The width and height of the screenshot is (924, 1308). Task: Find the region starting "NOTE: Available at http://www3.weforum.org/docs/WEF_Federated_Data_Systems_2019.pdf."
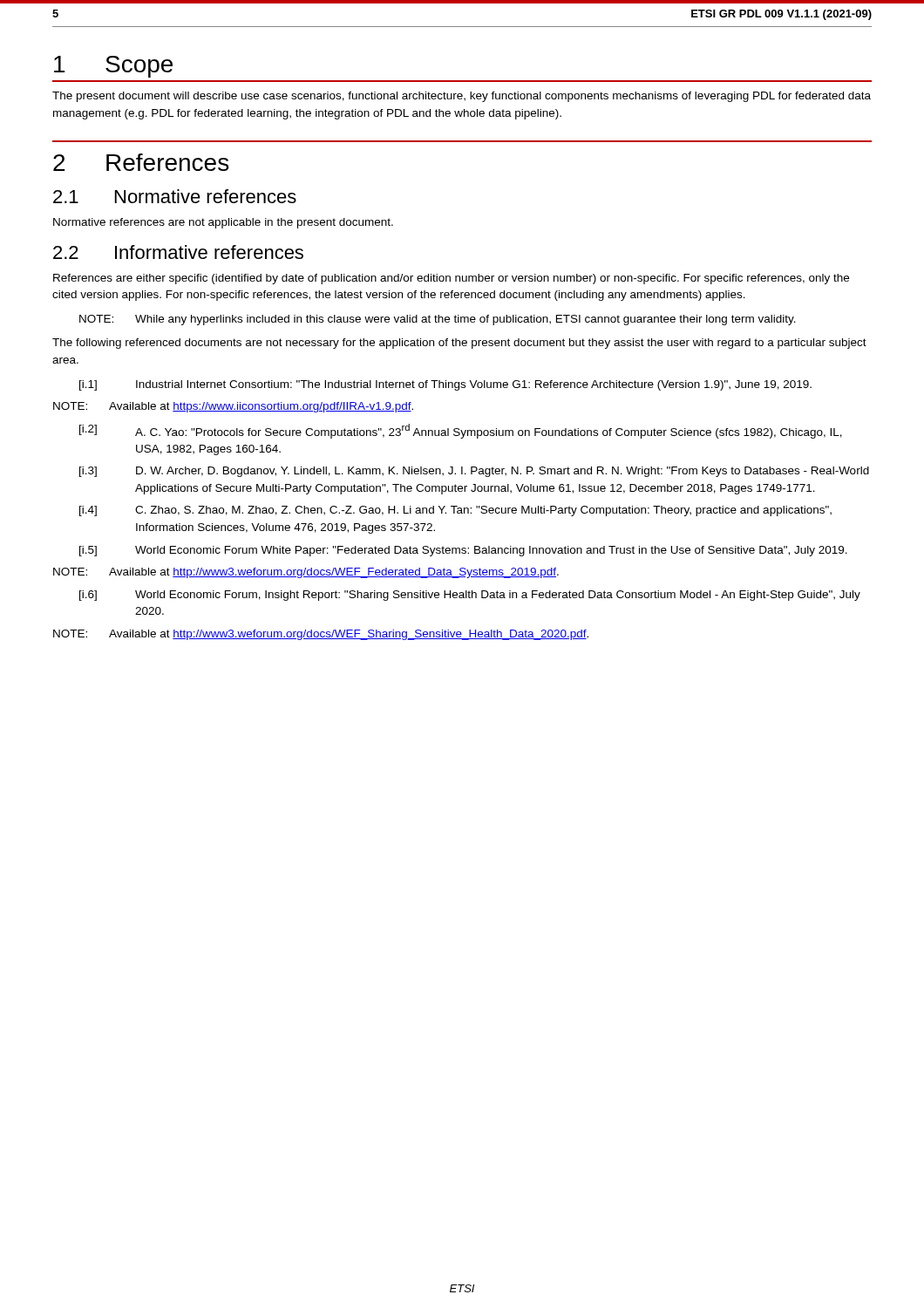click(x=462, y=572)
